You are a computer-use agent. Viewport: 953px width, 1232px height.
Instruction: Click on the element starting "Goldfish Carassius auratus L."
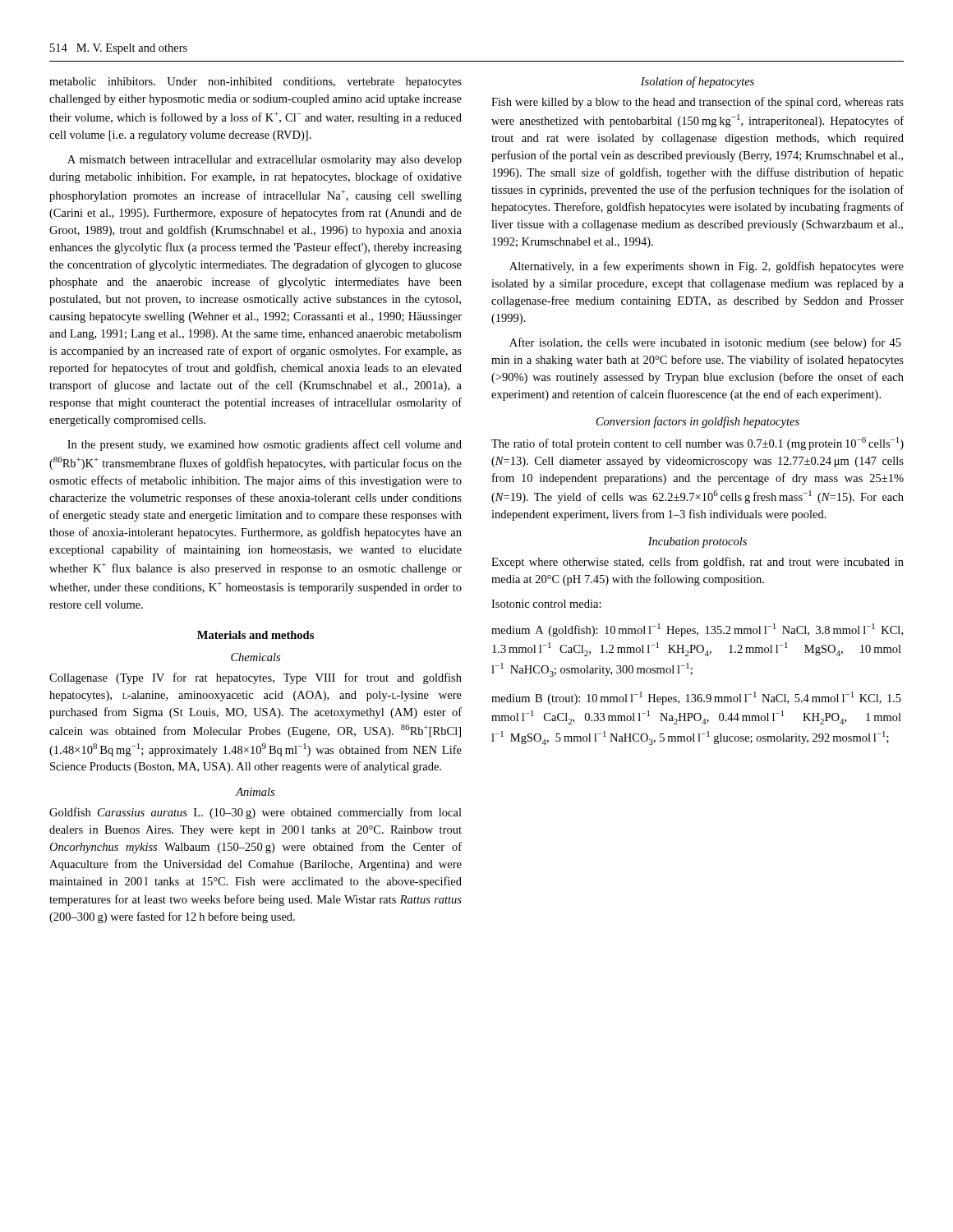255,865
